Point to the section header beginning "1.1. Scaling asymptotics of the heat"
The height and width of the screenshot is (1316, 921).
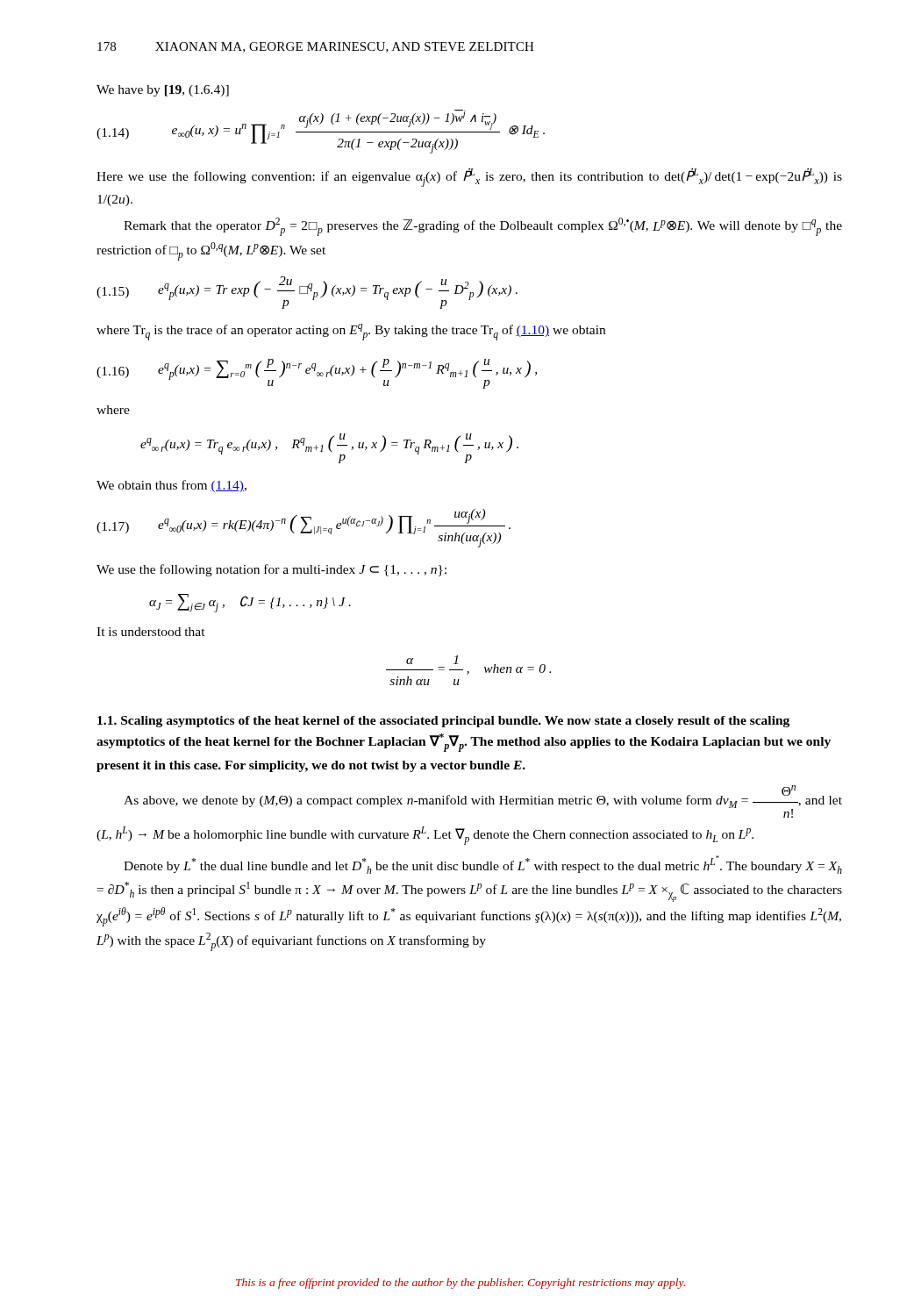pos(464,742)
